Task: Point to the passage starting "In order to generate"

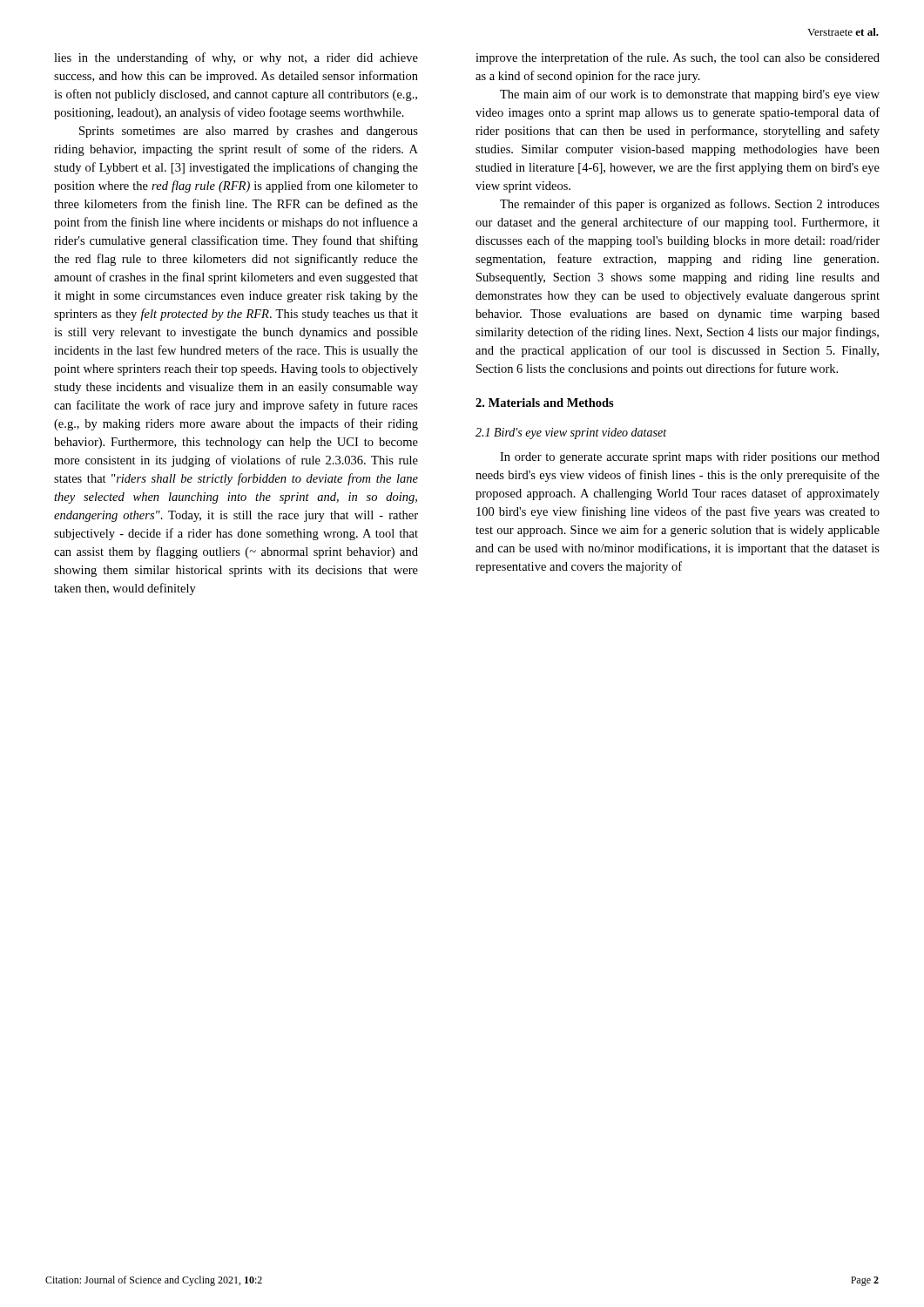Action: tap(678, 512)
